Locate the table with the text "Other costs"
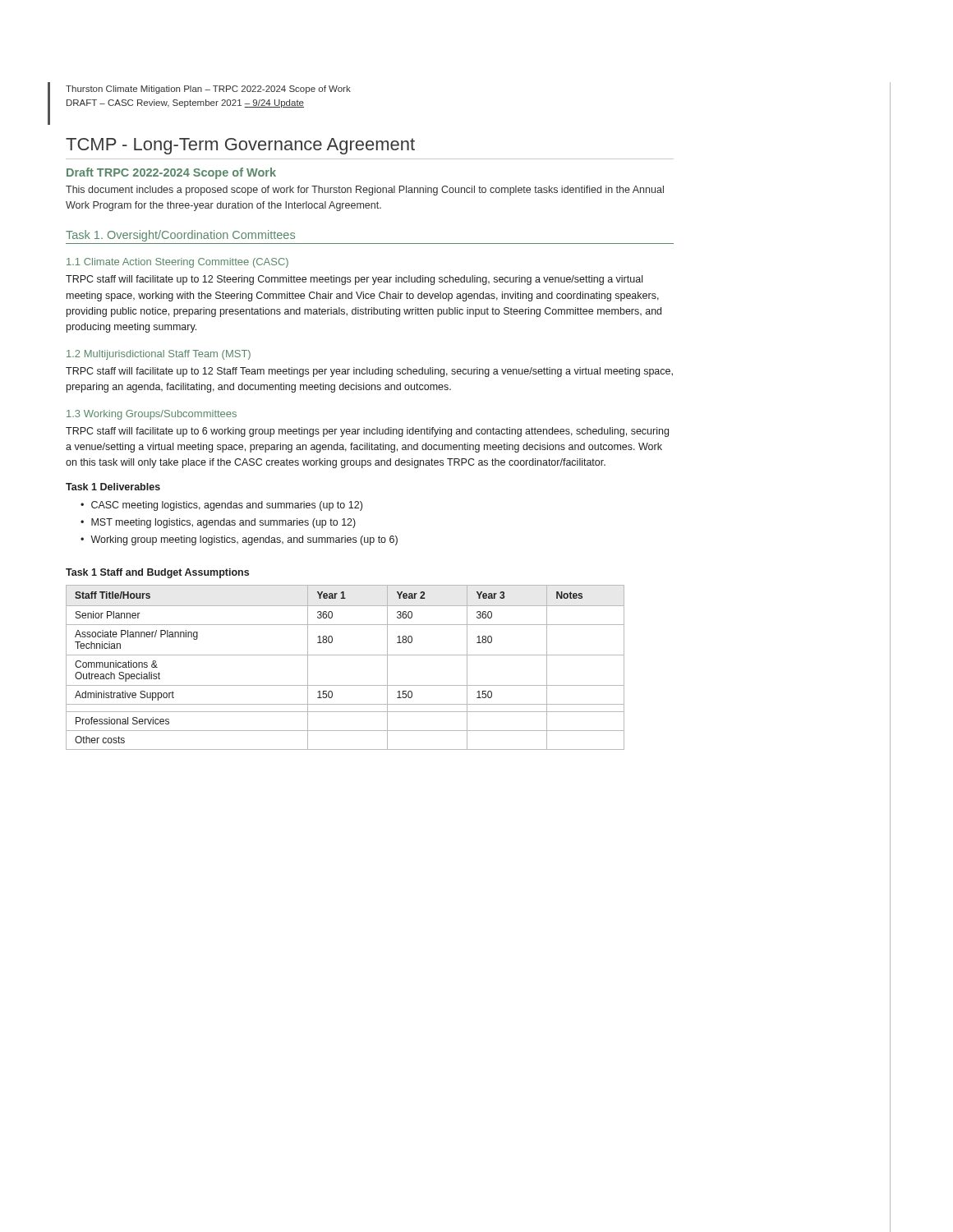 (370, 667)
